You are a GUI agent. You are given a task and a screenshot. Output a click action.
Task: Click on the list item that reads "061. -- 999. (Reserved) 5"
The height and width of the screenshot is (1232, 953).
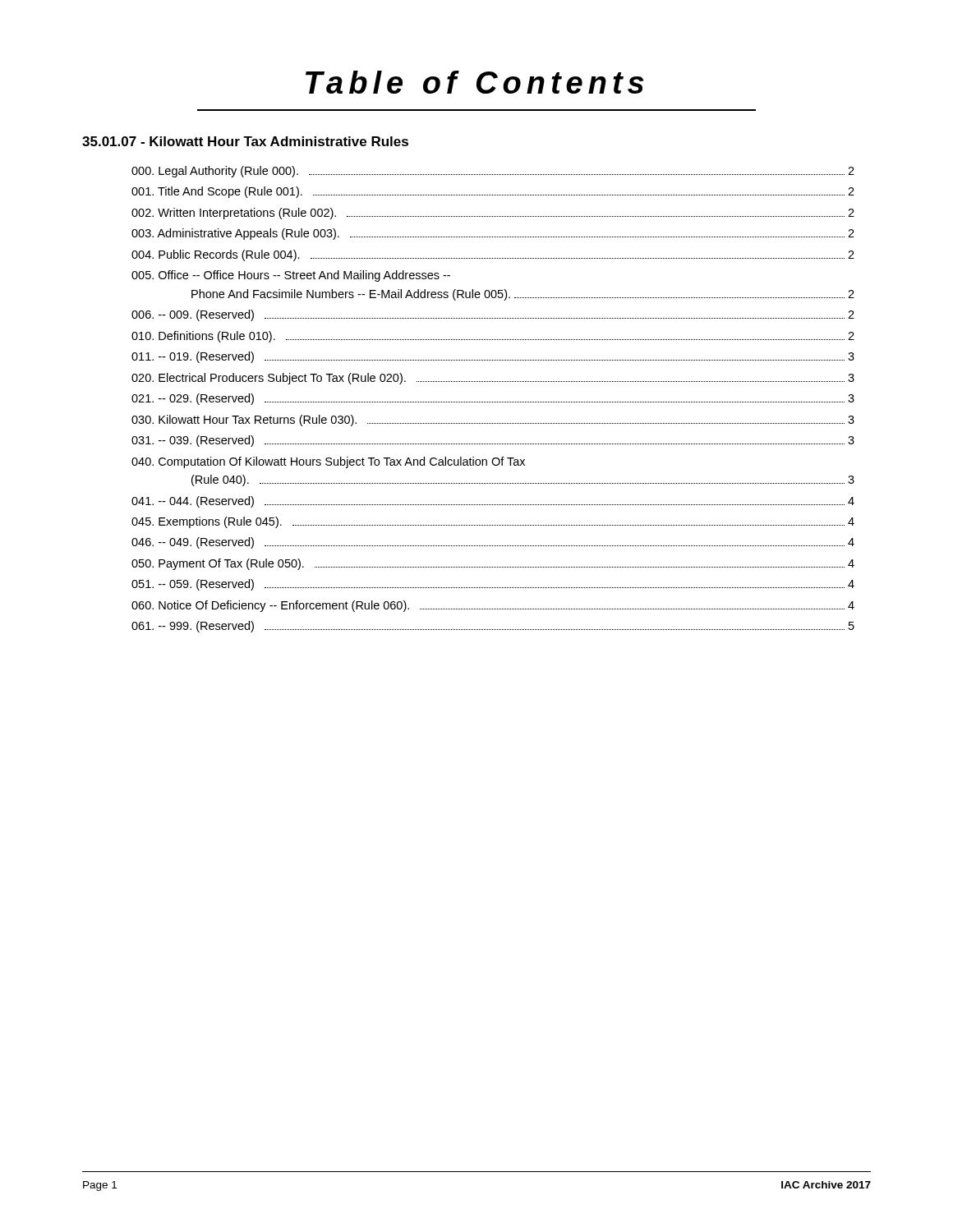(493, 626)
